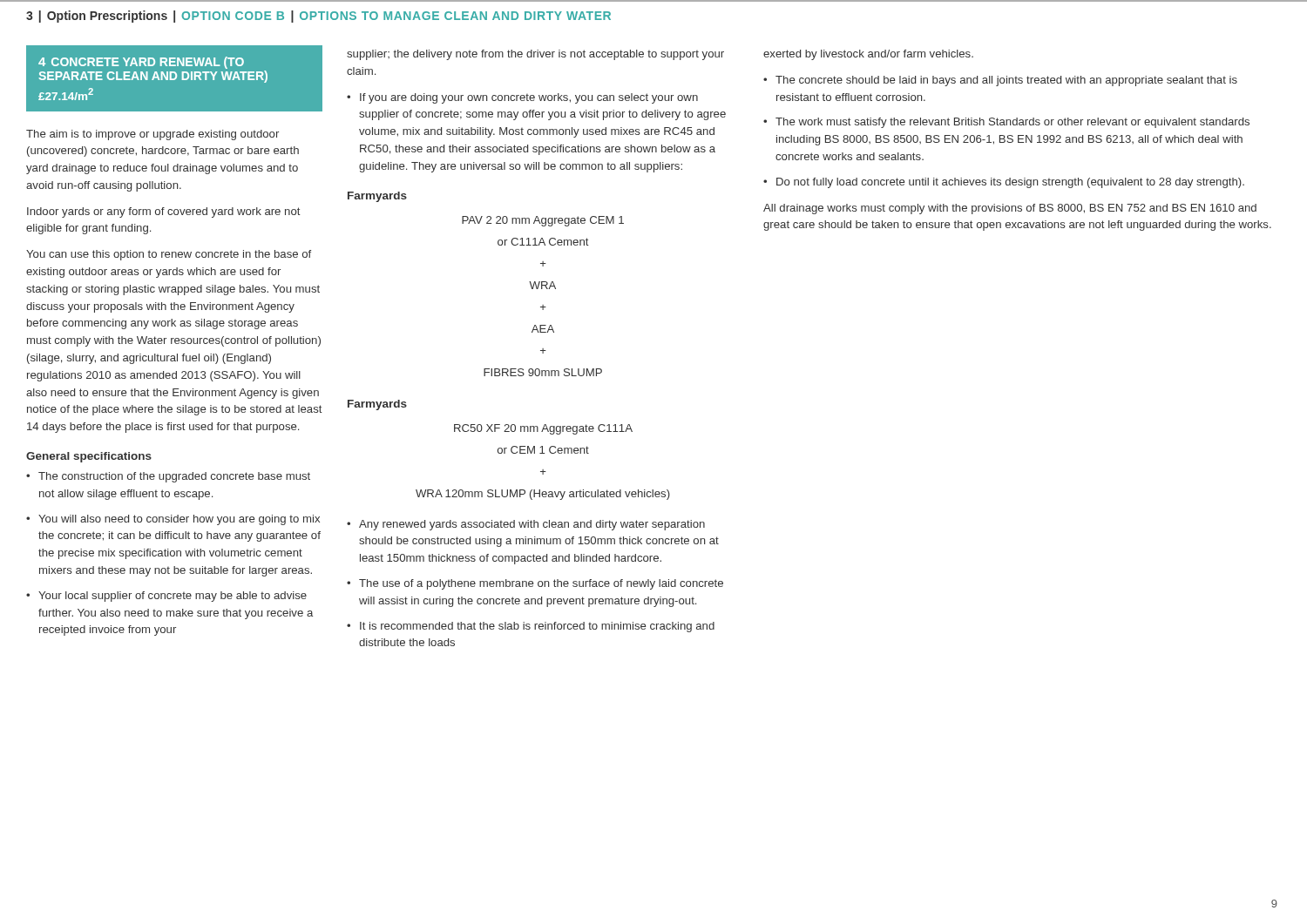Click on the list item with the text "The use of"
Viewport: 1307px width, 924px height.
click(541, 592)
